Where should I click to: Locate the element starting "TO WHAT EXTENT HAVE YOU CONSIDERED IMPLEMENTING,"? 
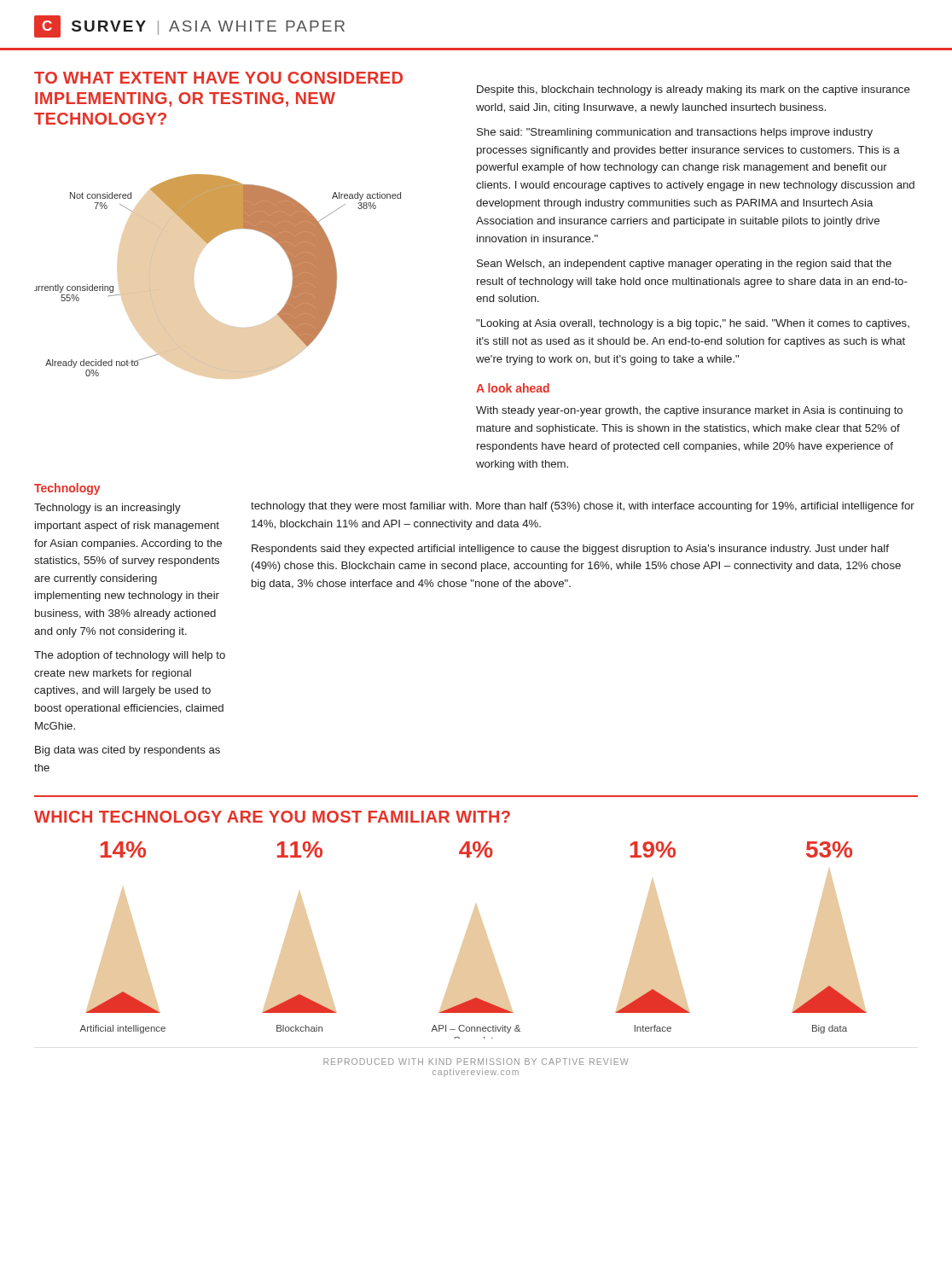tap(219, 98)
